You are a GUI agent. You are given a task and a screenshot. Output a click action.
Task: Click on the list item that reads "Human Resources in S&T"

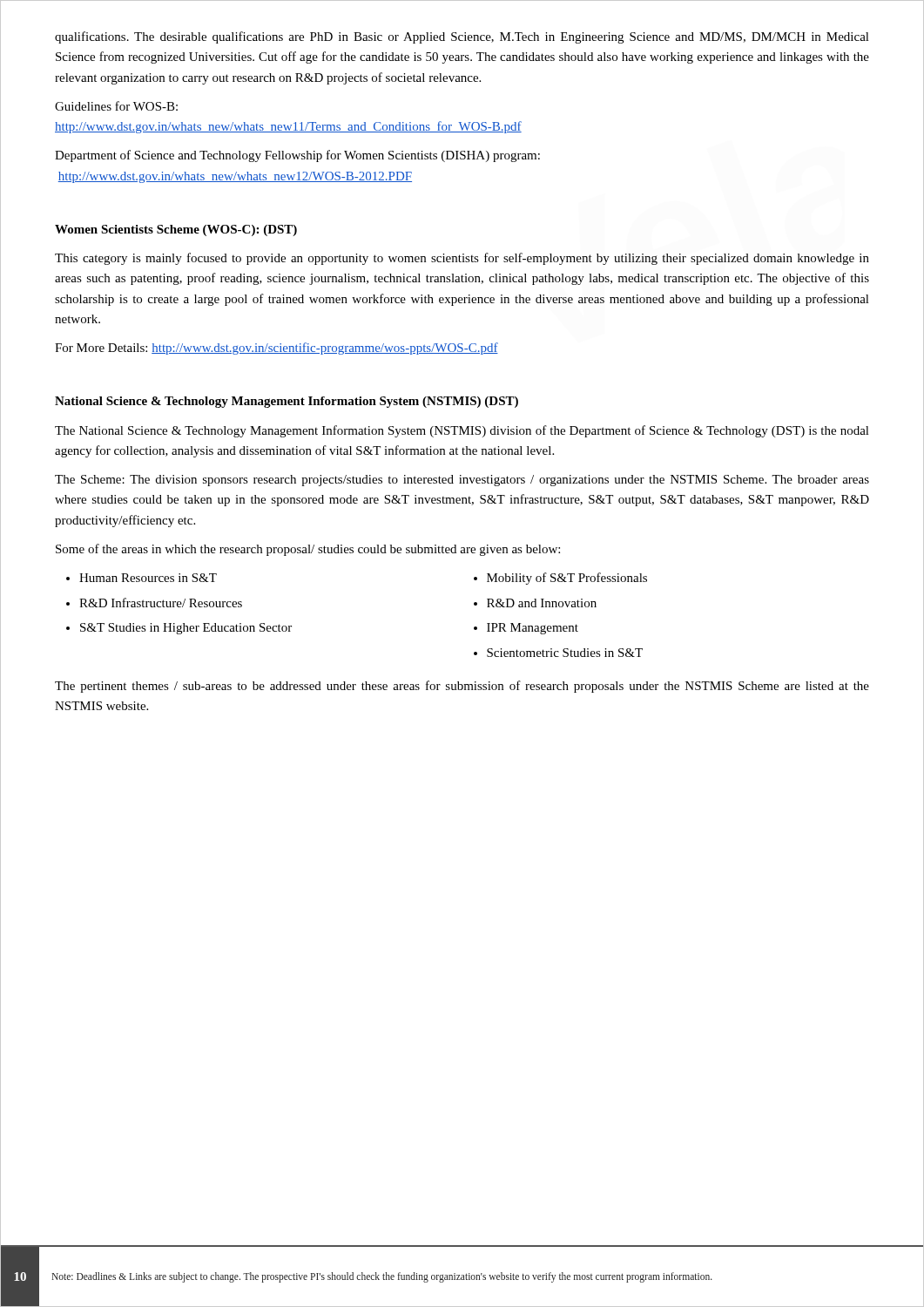coord(148,578)
